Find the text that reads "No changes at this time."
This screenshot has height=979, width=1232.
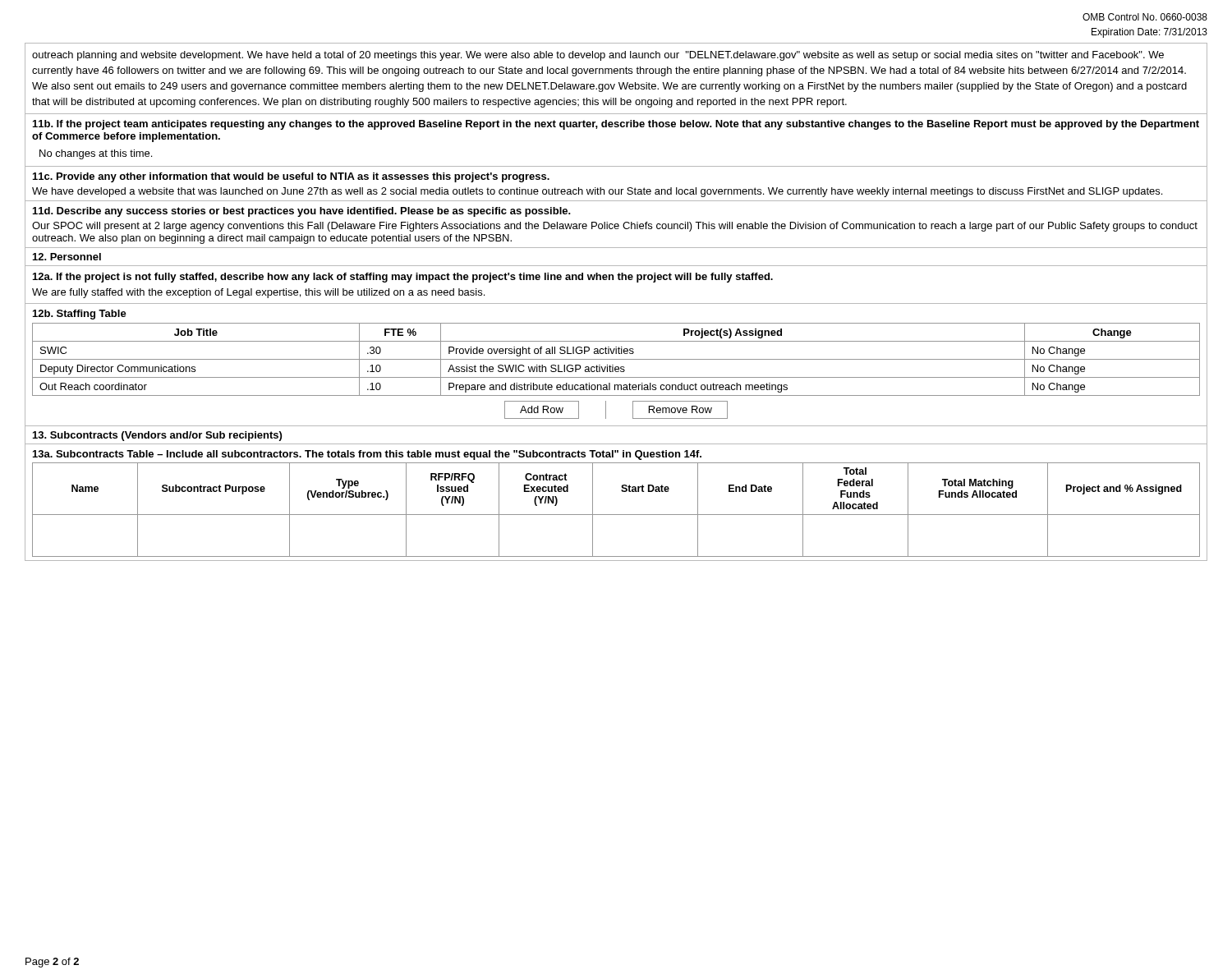pyautogui.click(x=96, y=154)
